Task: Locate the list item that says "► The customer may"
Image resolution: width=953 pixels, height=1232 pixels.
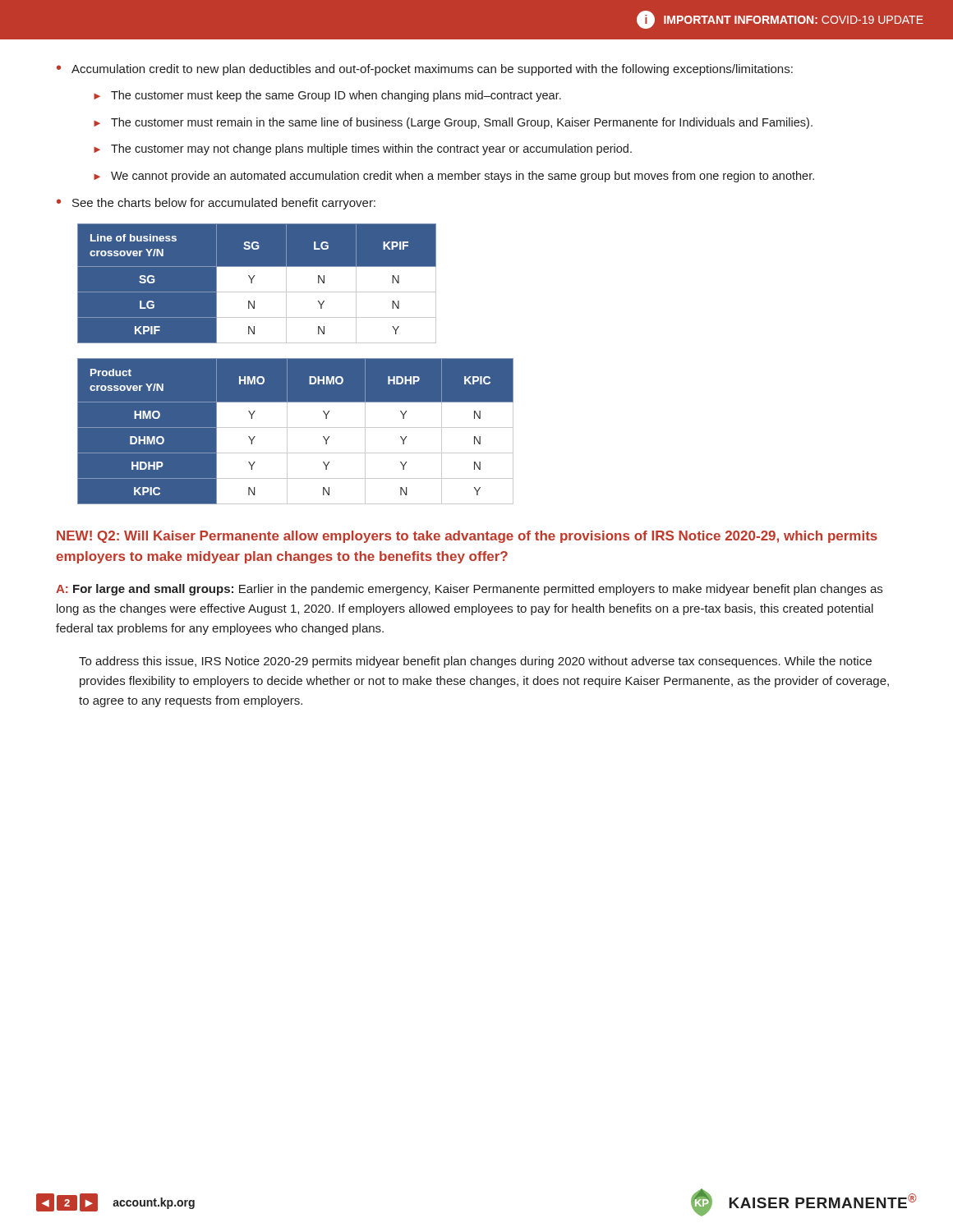Action: click(x=362, y=149)
